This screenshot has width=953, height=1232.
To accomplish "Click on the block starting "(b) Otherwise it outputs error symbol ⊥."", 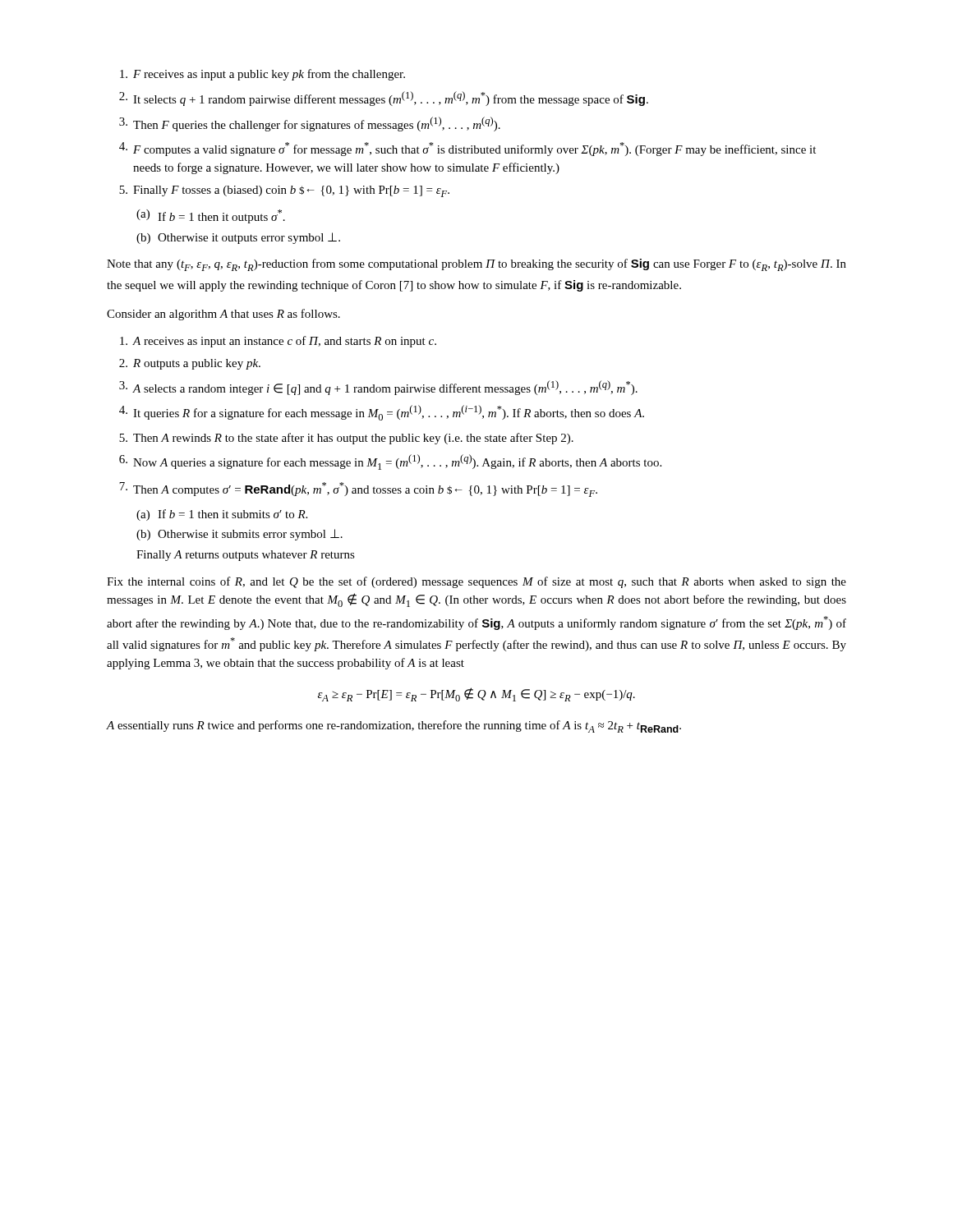I will (239, 238).
